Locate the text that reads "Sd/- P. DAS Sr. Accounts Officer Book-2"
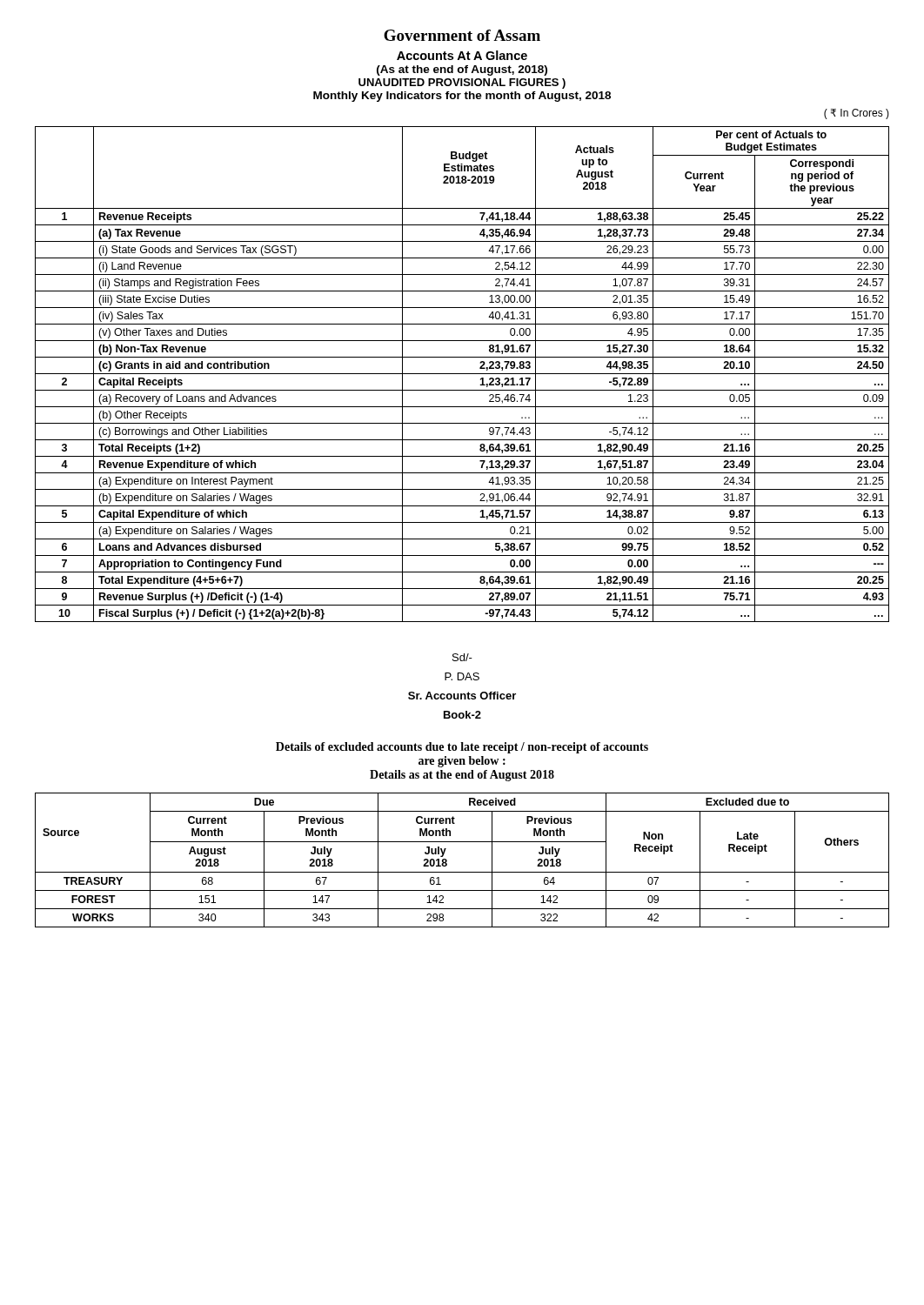924x1305 pixels. tap(462, 686)
